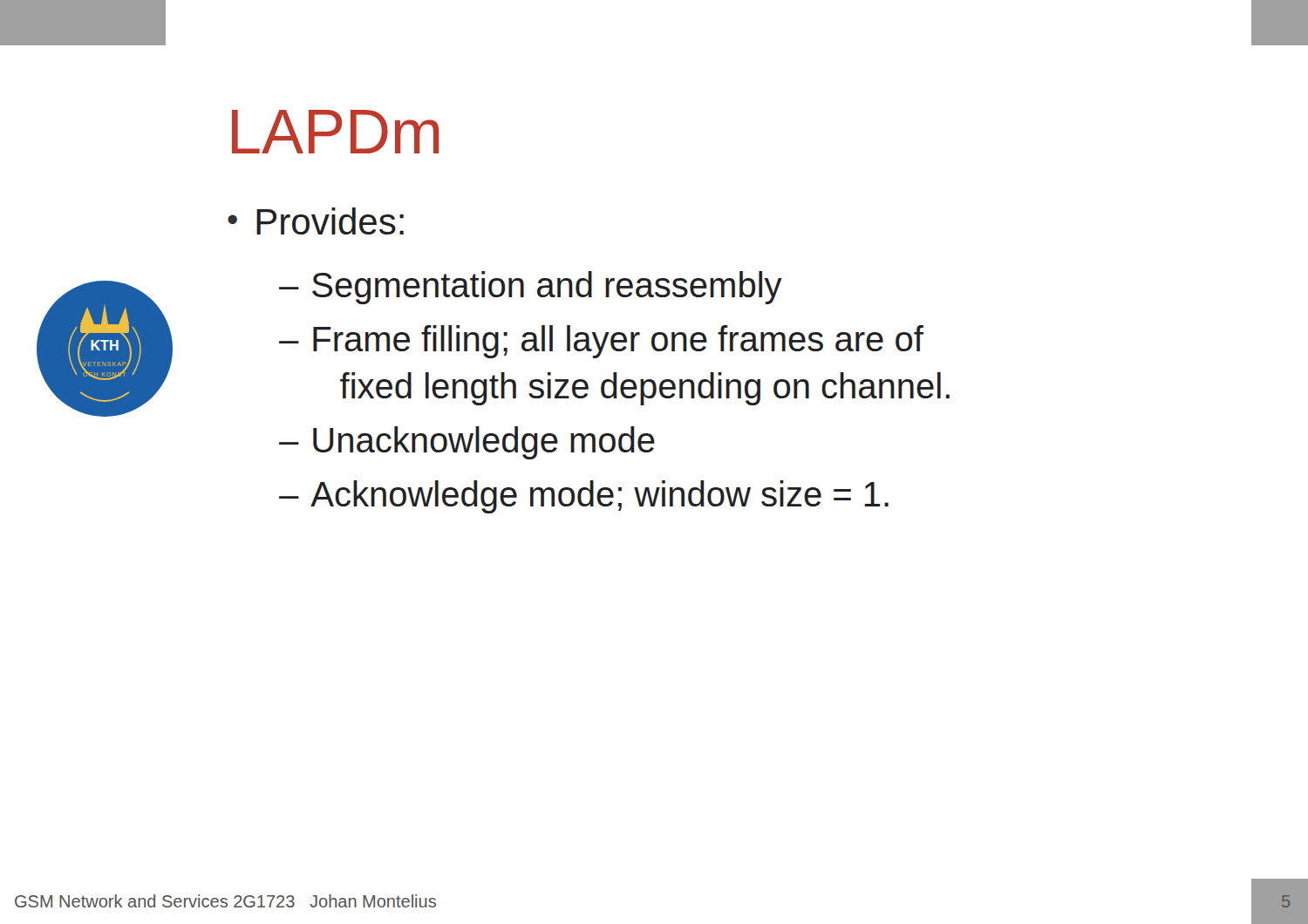Locate the logo
Screen dimensions: 924x1308
click(x=105, y=349)
